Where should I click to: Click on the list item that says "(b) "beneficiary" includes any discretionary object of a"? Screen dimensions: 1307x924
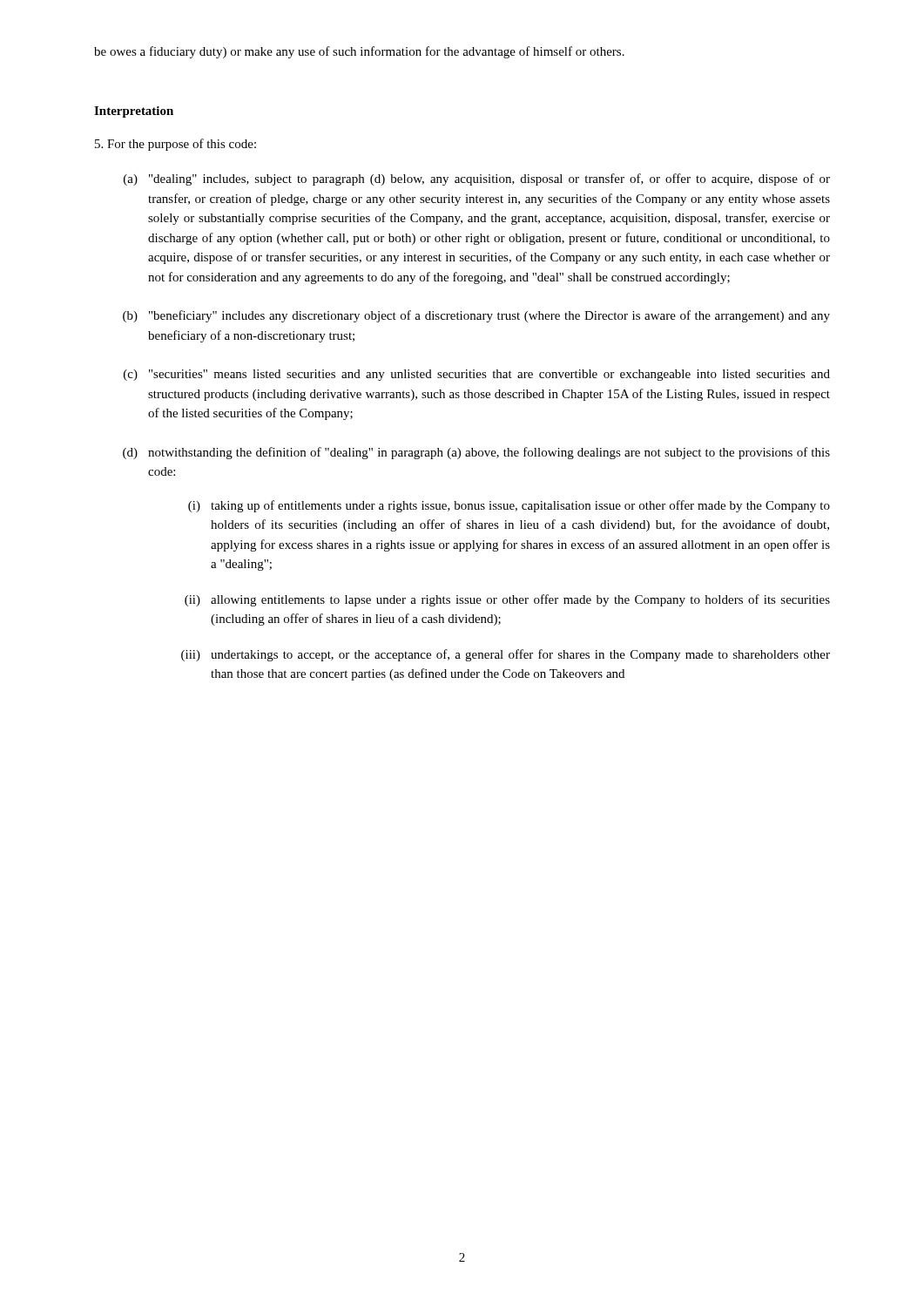[462, 325]
